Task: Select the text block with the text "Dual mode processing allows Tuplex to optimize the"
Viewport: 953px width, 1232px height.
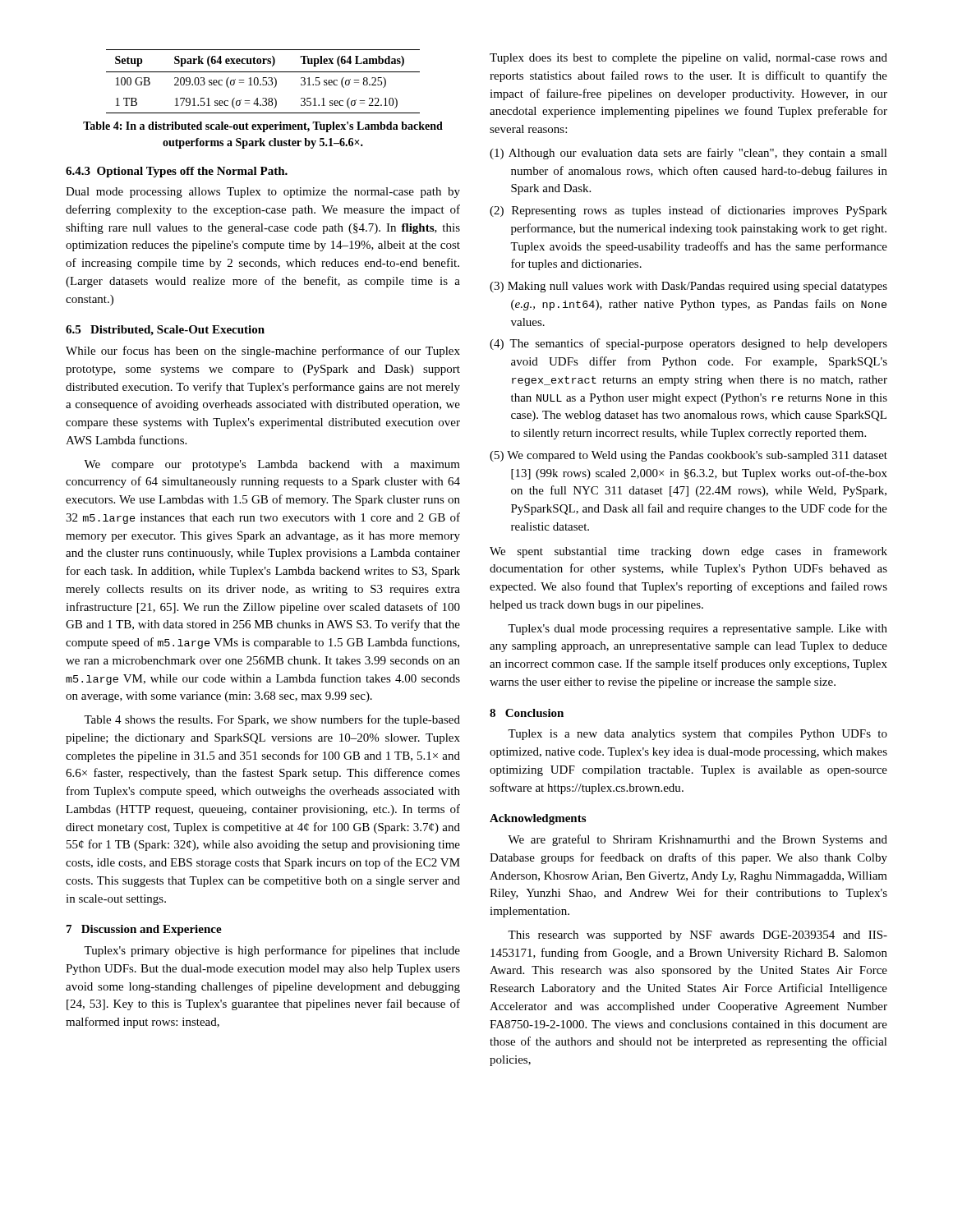Action: (263, 245)
